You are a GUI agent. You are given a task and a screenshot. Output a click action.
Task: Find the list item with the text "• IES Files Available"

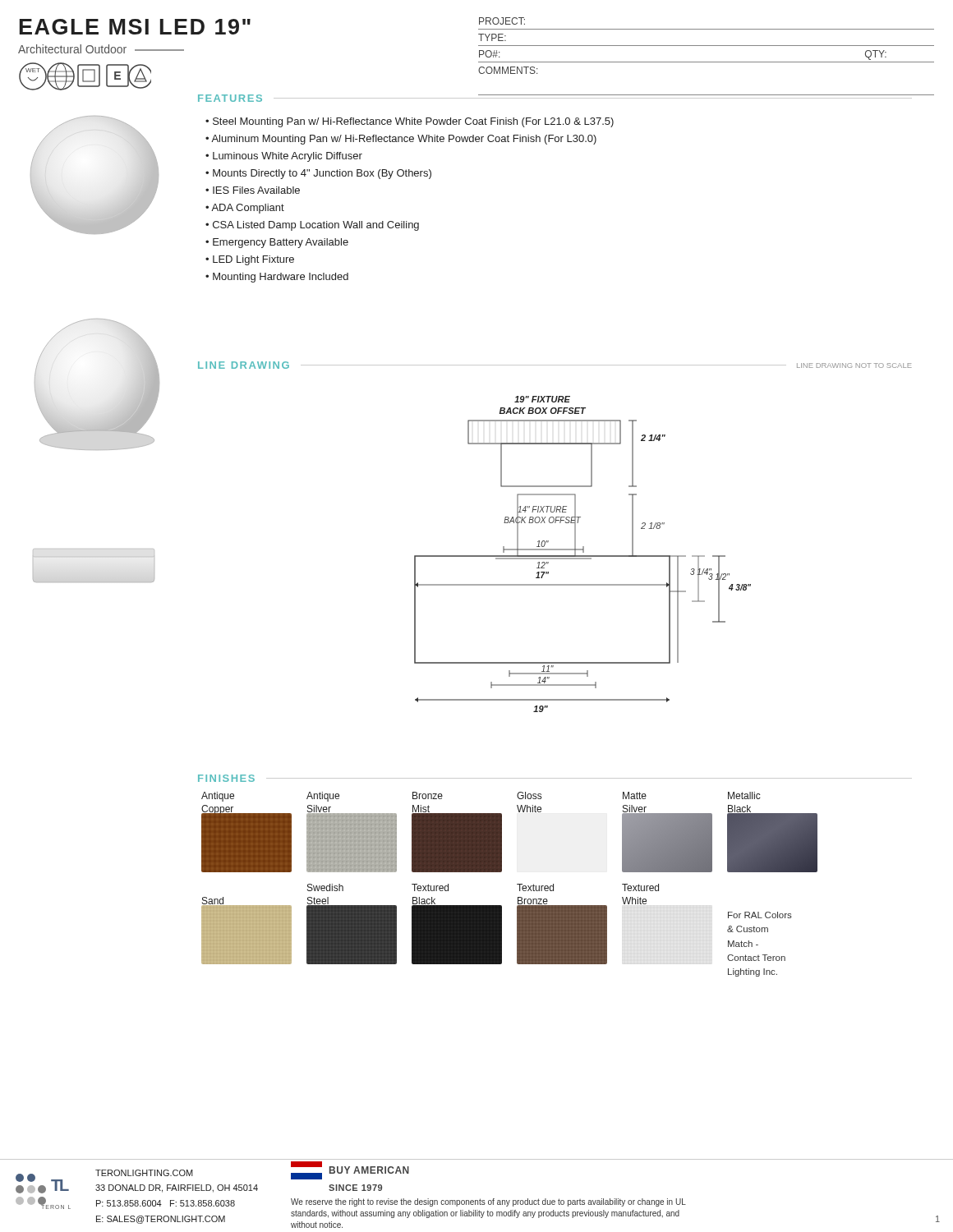coord(253,190)
